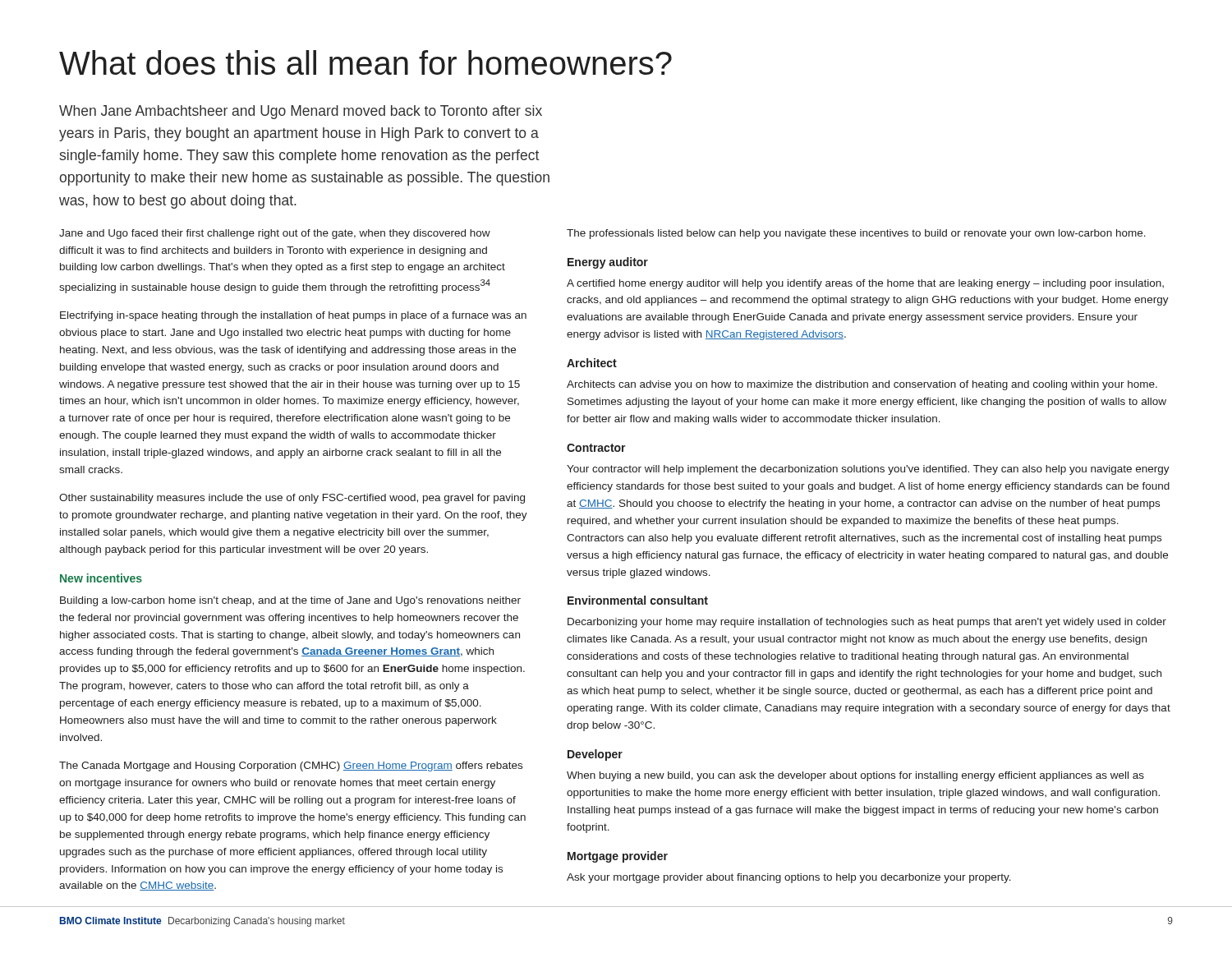The height and width of the screenshot is (953, 1232).
Task: Locate the block of text that opens with "Architects can advise you"
Action: pyautogui.click(x=870, y=402)
